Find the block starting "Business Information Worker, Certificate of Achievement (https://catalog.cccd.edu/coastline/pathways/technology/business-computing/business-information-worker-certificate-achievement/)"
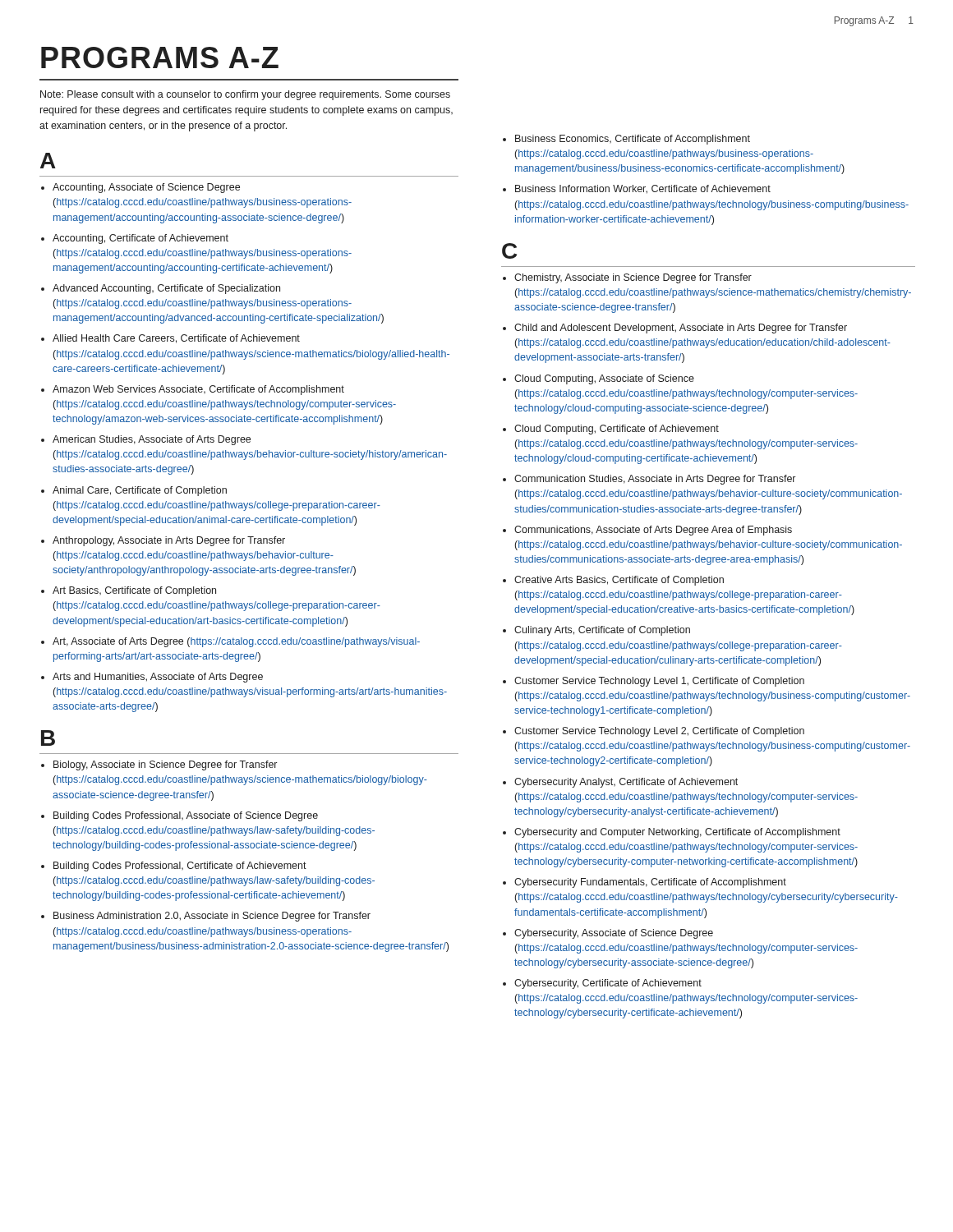 pos(712,204)
